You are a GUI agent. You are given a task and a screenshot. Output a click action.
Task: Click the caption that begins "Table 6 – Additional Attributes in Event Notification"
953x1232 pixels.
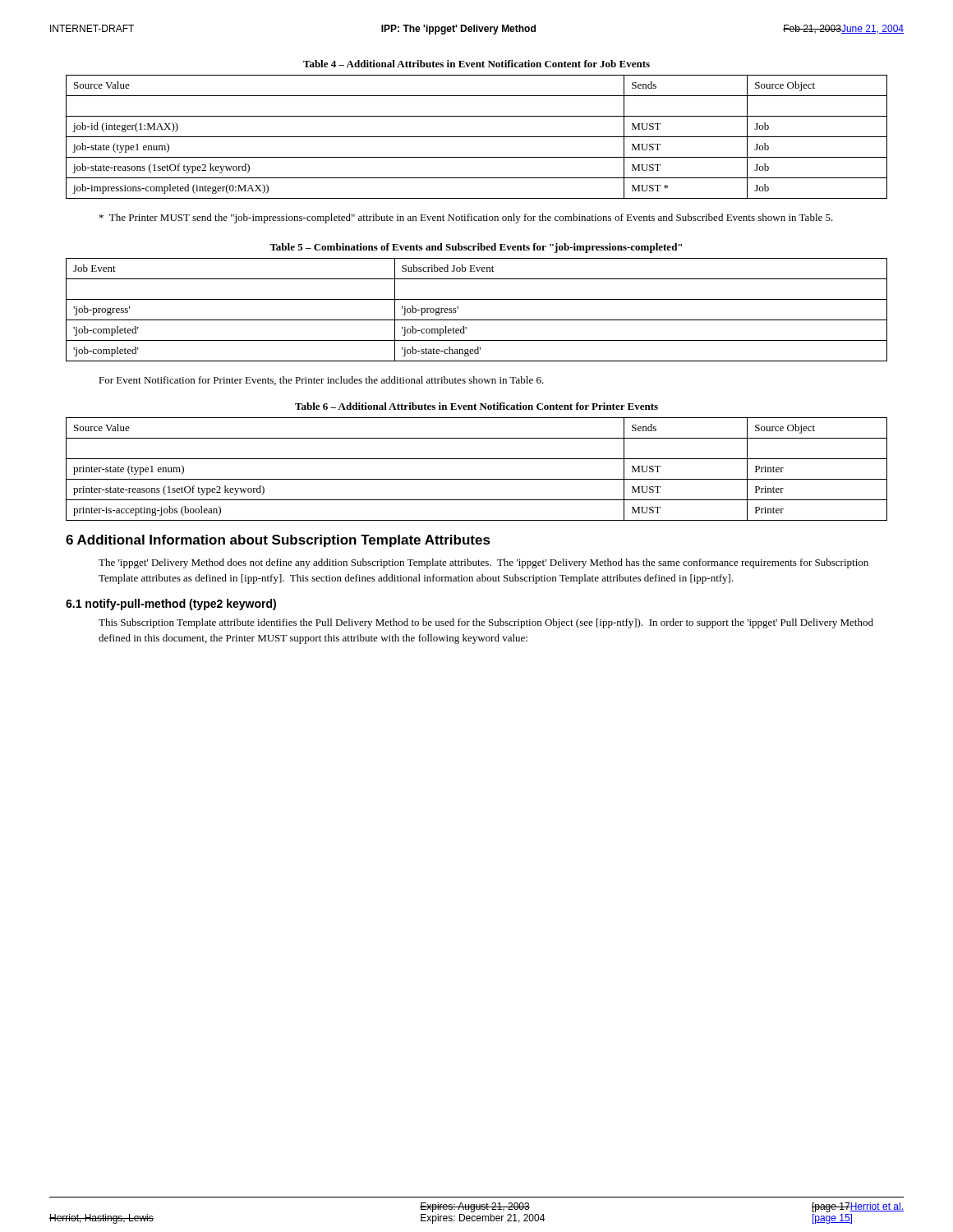click(476, 406)
